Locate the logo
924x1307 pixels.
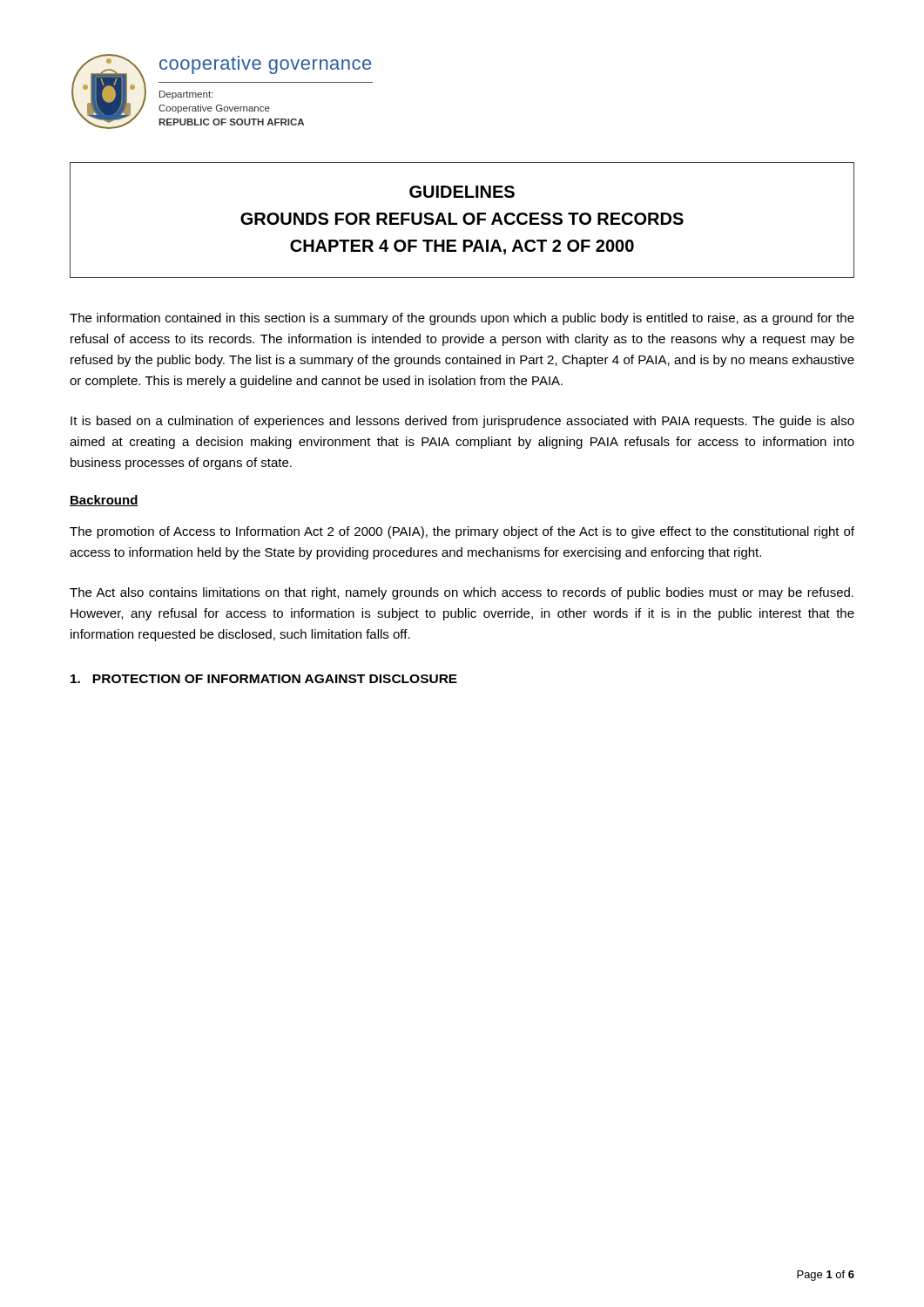pos(462,91)
